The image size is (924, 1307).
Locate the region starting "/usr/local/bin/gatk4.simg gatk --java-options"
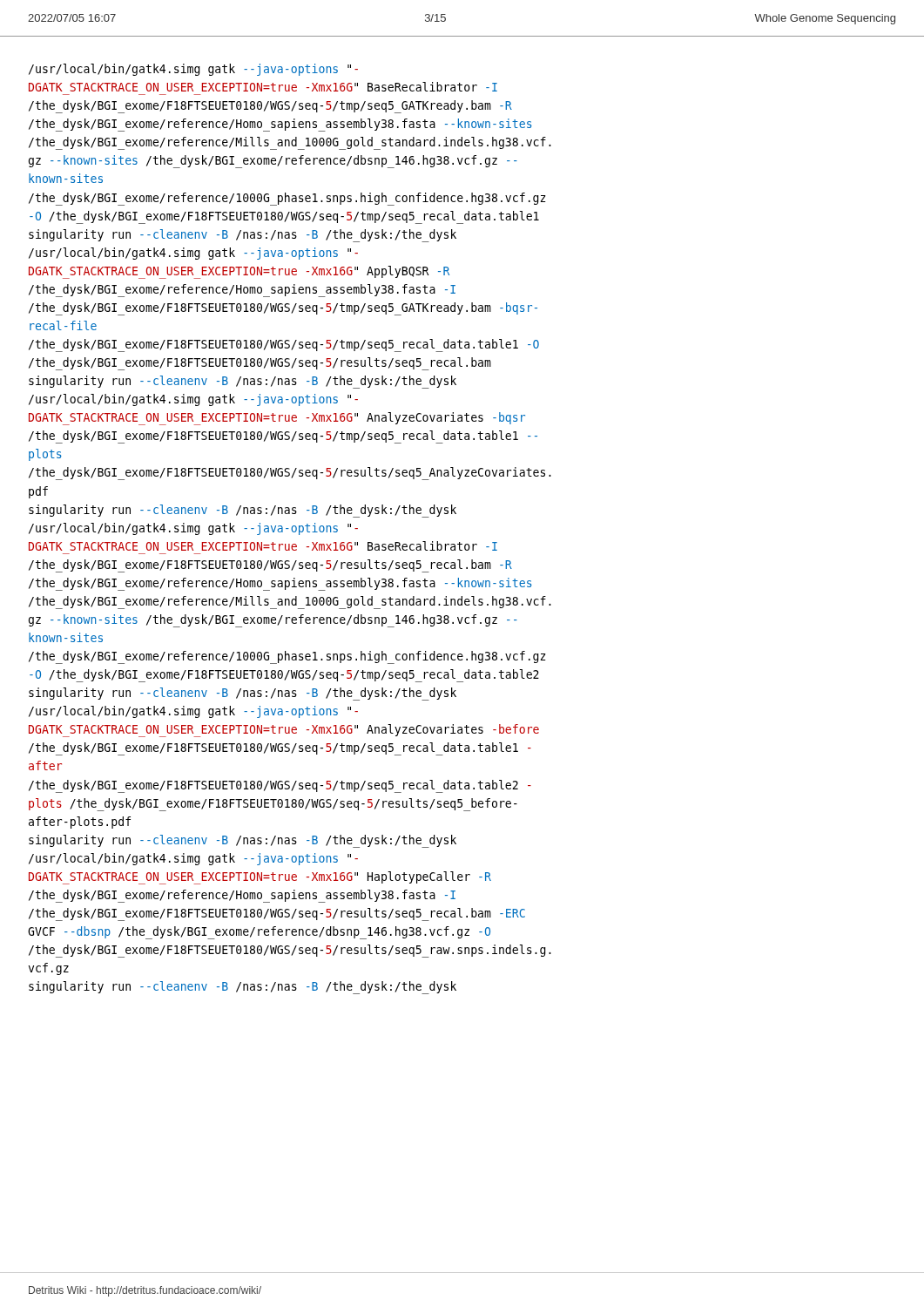(291, 528)
